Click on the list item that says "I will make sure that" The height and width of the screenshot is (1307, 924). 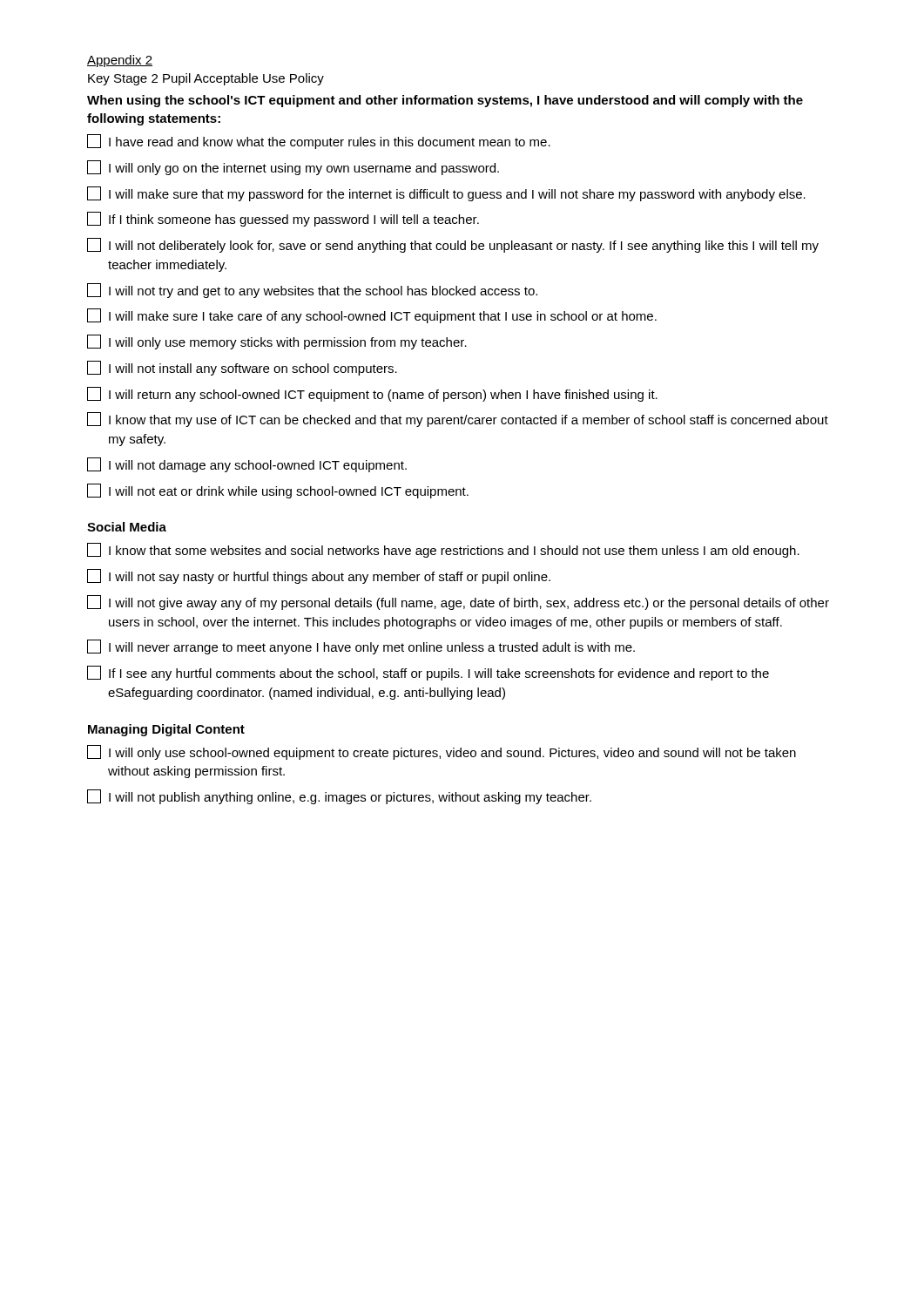click(462, 194)
